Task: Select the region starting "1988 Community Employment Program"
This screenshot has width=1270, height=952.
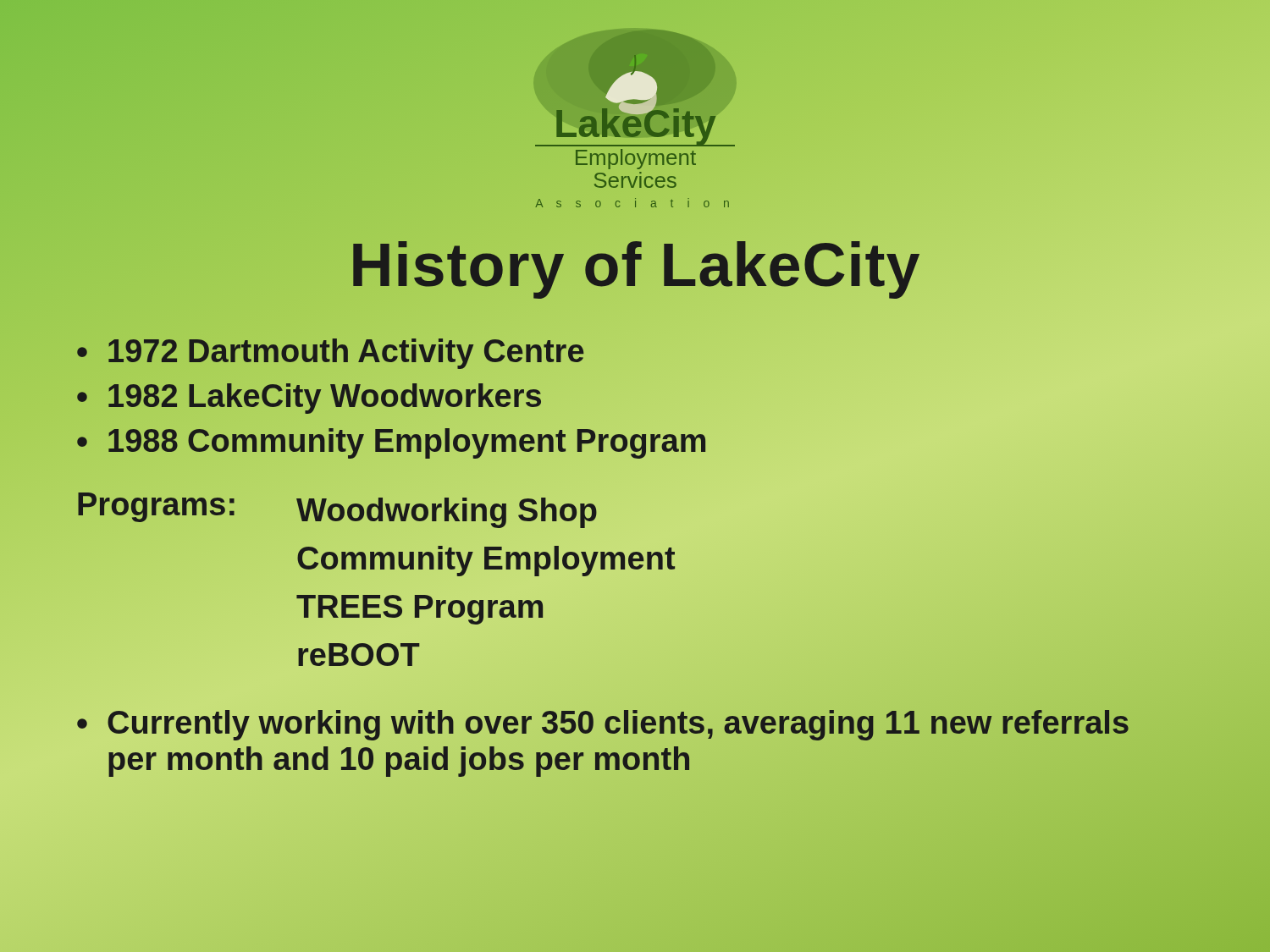Action: (407, 441)
